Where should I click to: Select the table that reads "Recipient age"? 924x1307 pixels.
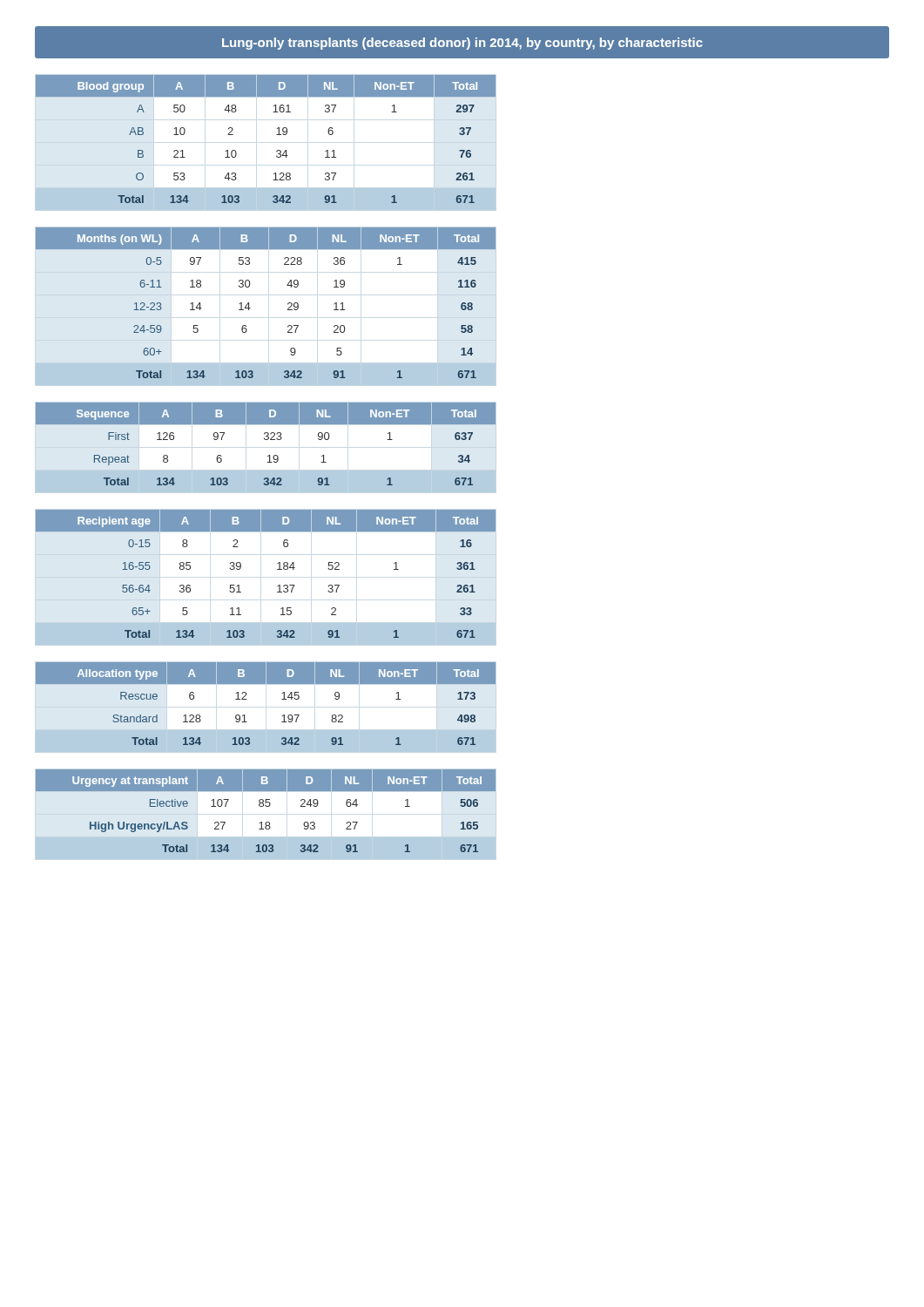point(462,577)
